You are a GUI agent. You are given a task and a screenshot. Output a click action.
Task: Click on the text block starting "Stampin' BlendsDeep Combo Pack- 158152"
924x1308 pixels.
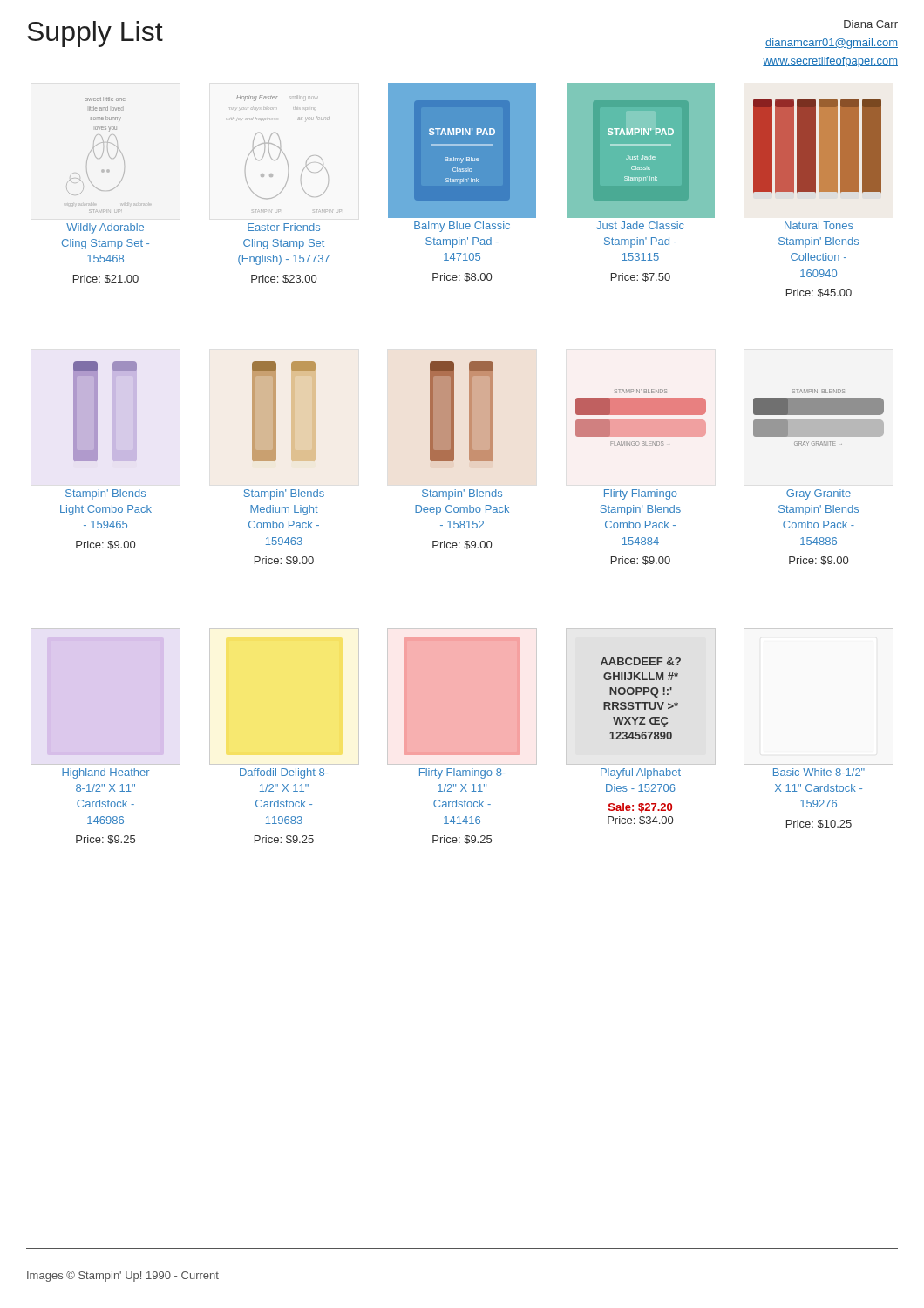pos(462,509)
